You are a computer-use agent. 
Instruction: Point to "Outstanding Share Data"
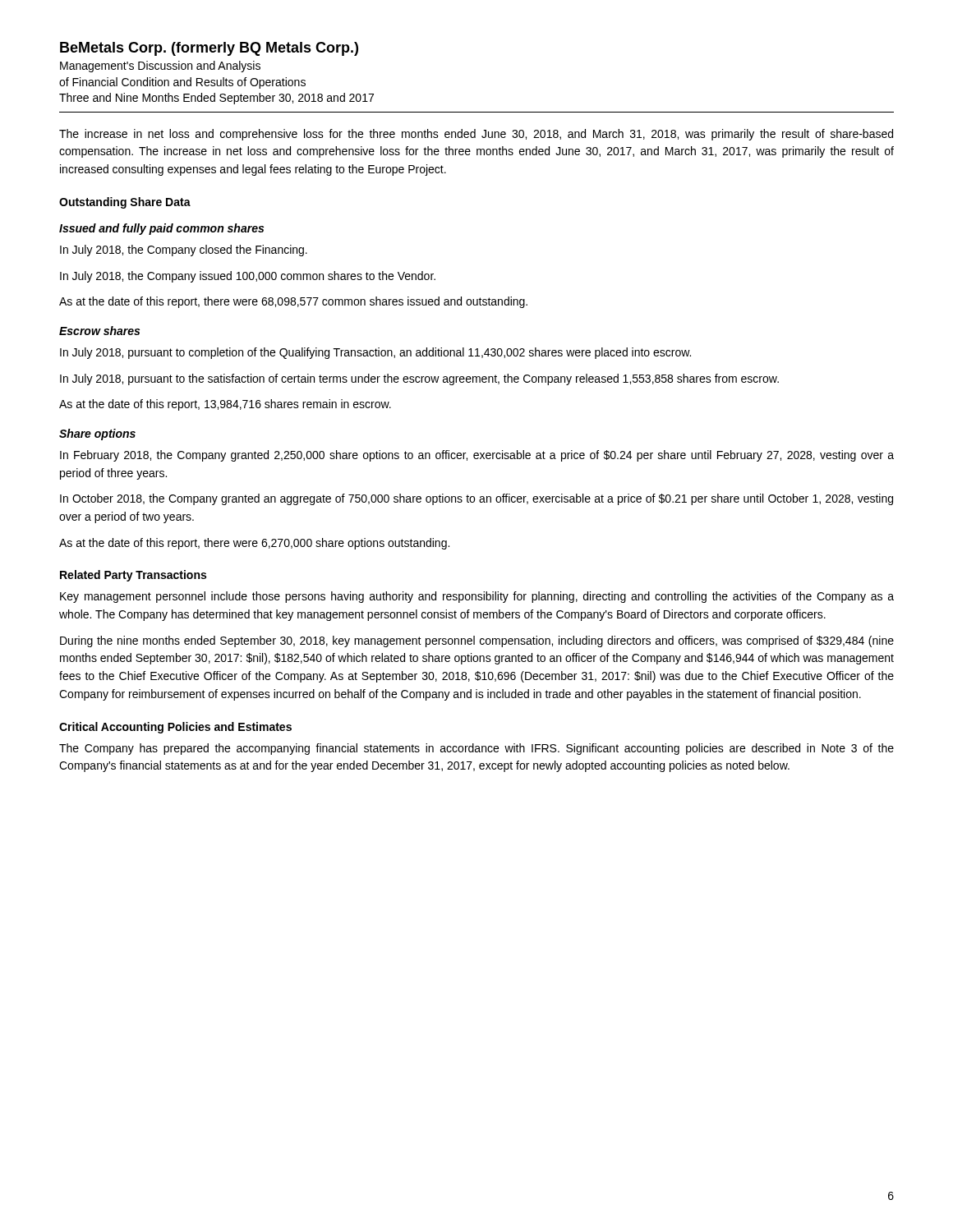pyautogui.click(x=125, y=202)
